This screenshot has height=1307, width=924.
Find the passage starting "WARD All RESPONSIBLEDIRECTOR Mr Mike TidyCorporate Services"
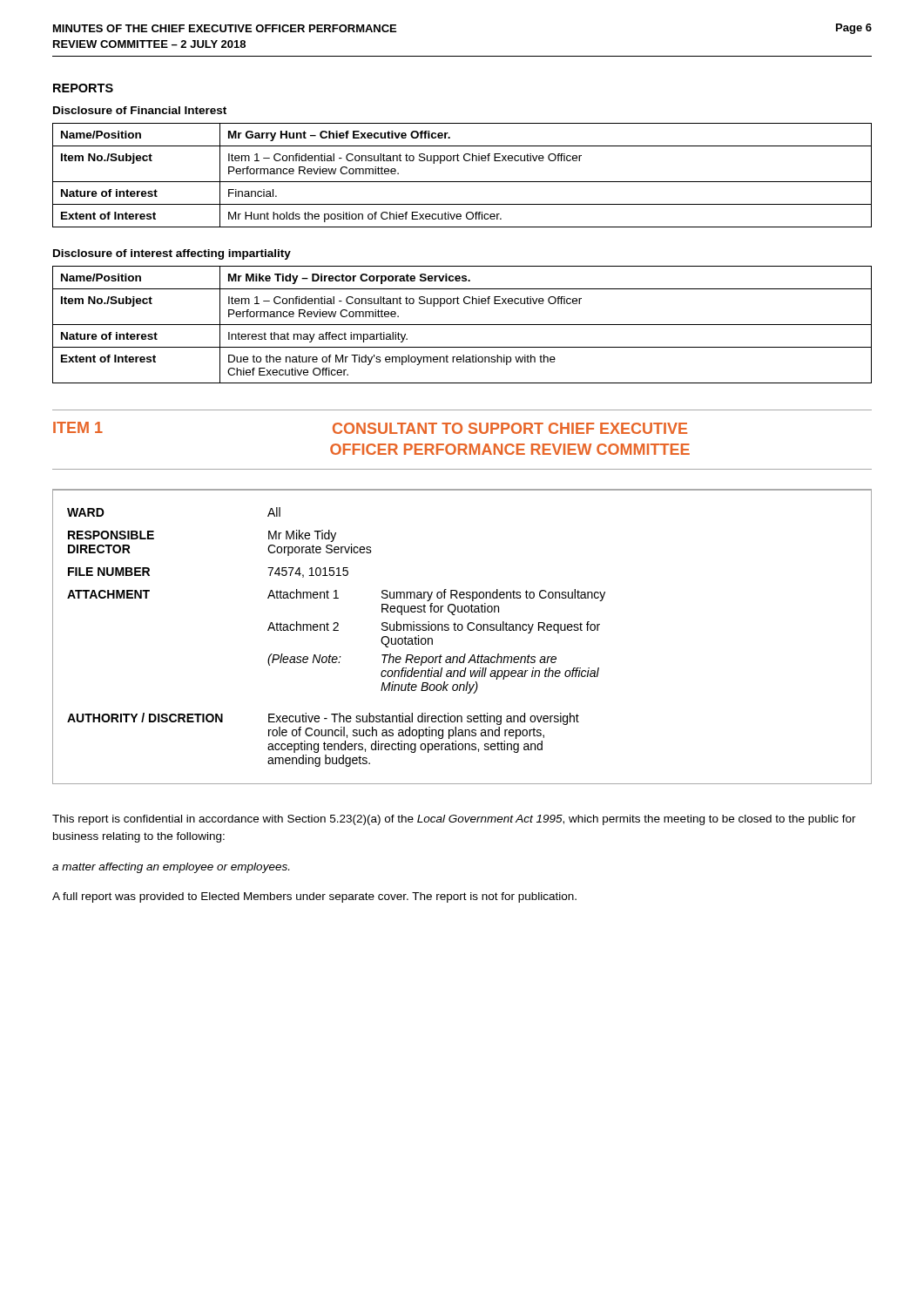tap(462, 637)
